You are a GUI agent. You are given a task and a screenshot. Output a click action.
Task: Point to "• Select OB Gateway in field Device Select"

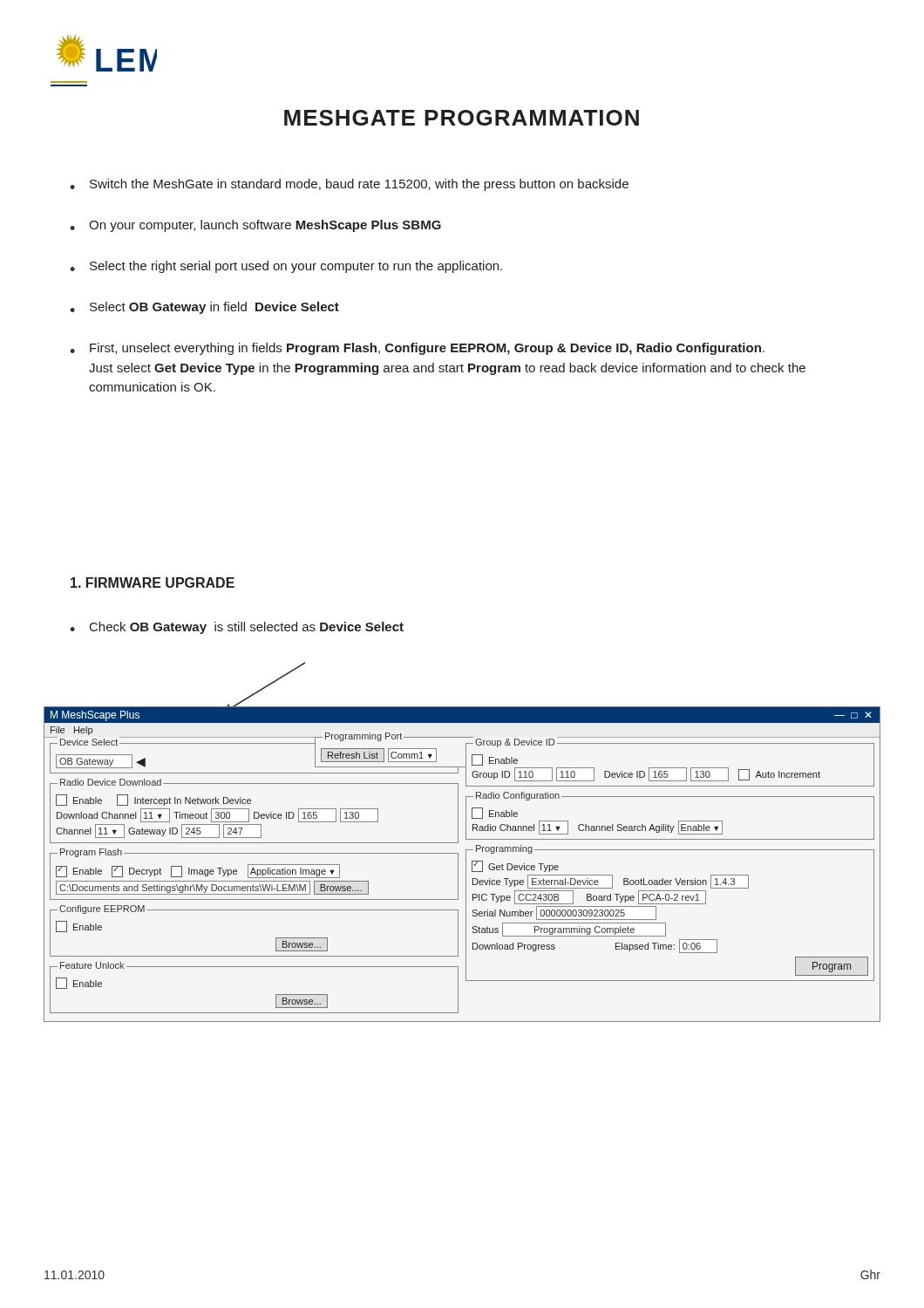204,310
